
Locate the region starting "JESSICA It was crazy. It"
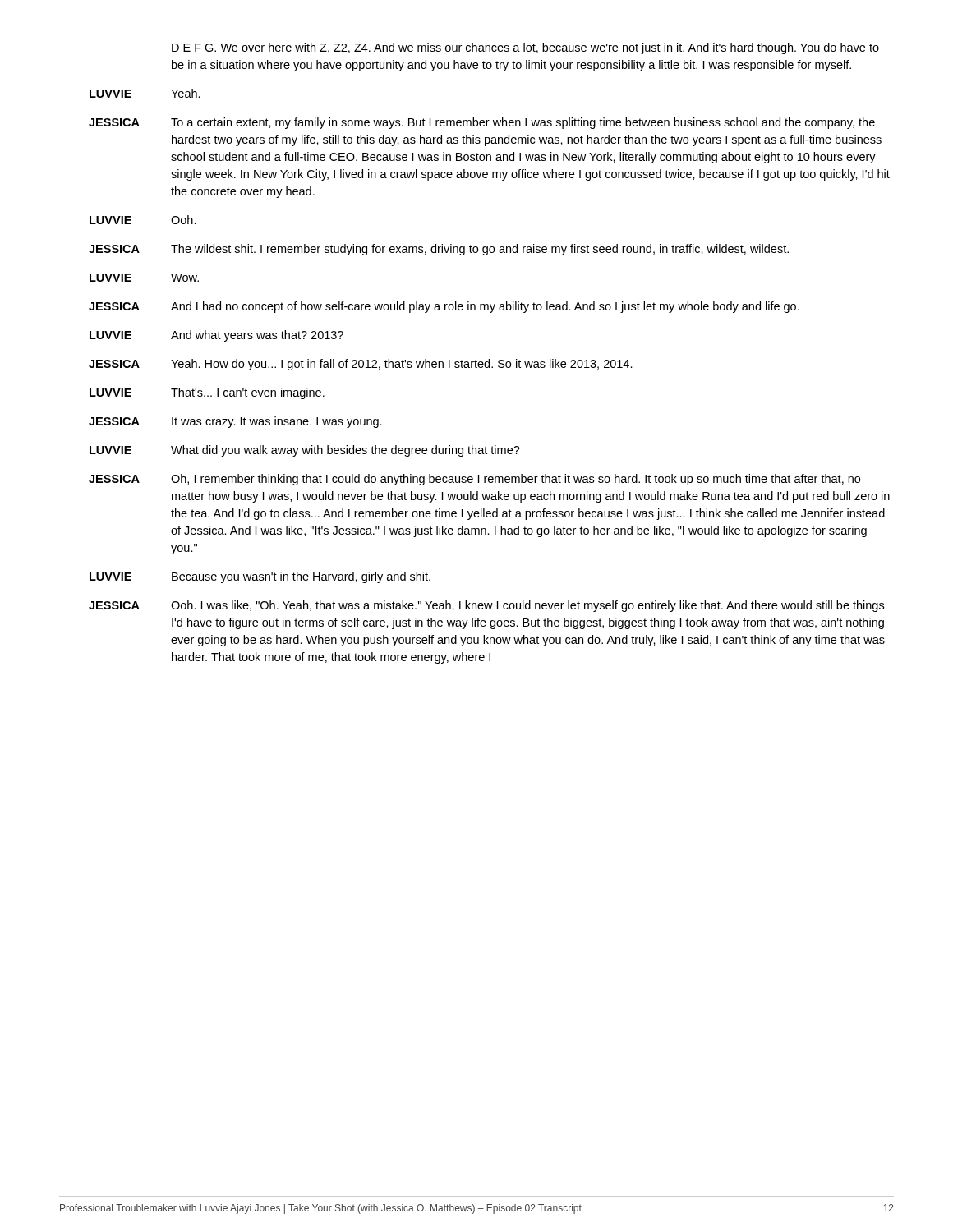click(235, 422)
